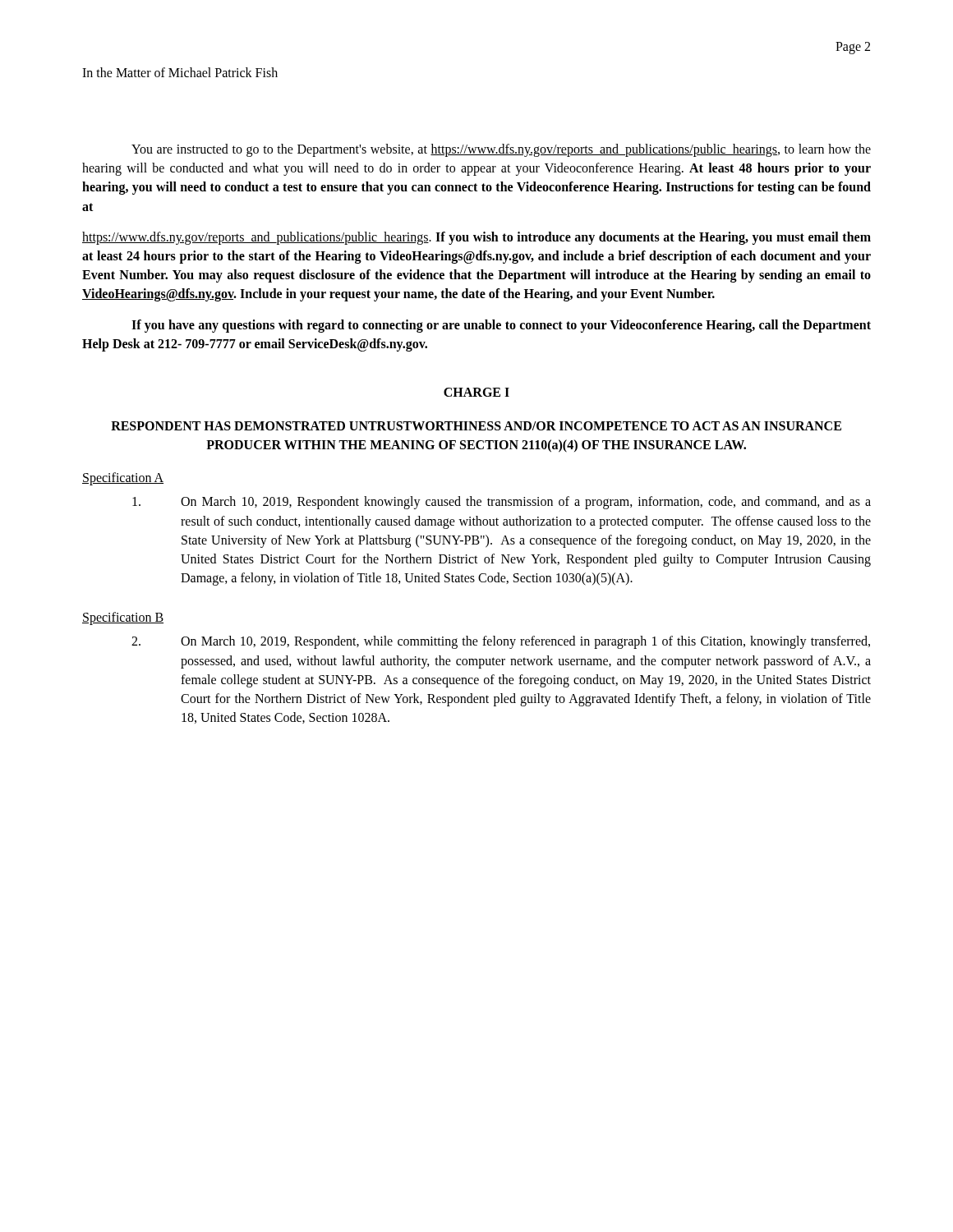Locate the text block containing "https://www.dfs.ny.gov/reports_and_publications/public_hearings. If you wish to introduce any documents"

[476, 265]
